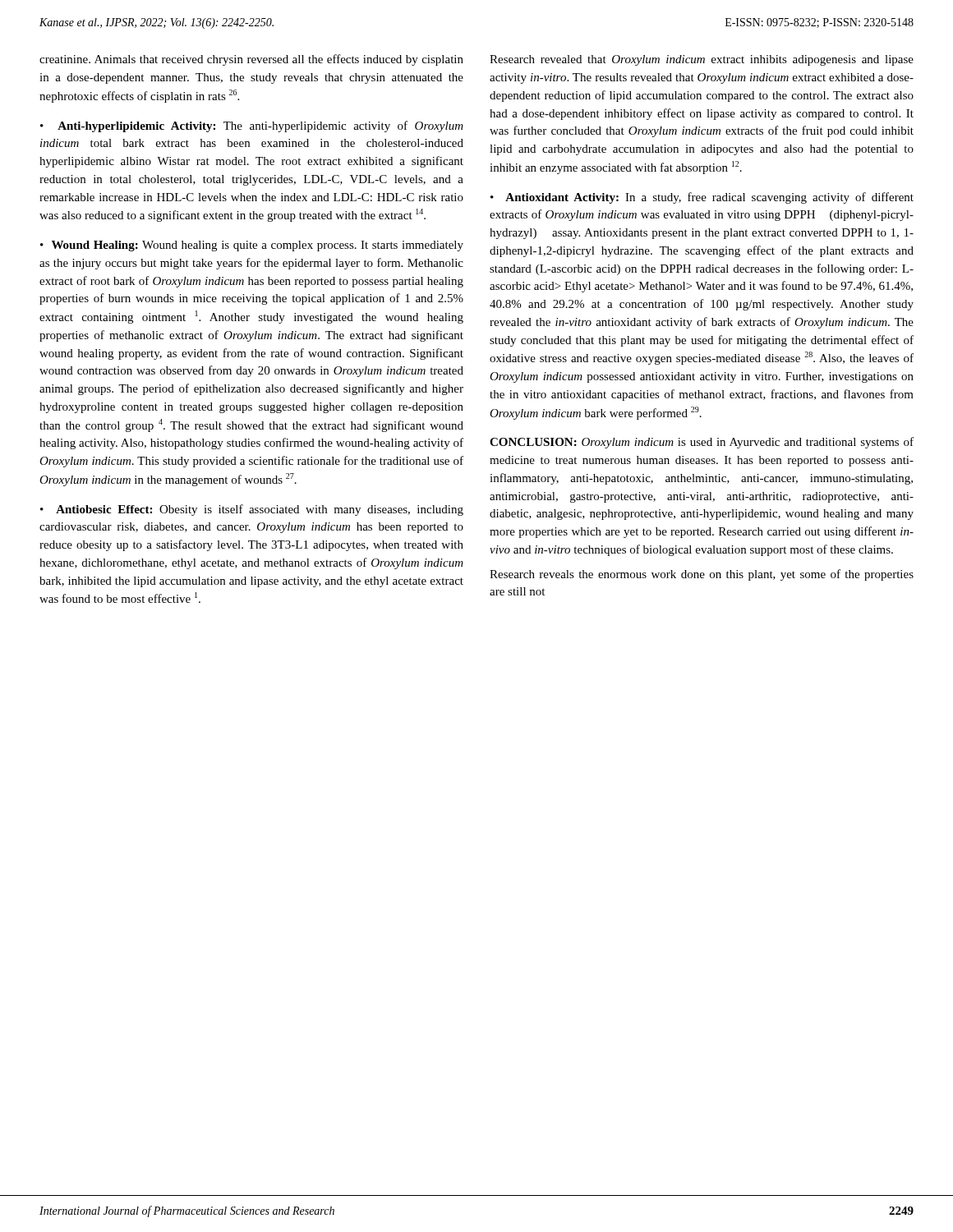This screenshot has height=1232, width=953.
Task: Find the list item containing "• Wound Healing: Wound"
Action: pos(251,362)
